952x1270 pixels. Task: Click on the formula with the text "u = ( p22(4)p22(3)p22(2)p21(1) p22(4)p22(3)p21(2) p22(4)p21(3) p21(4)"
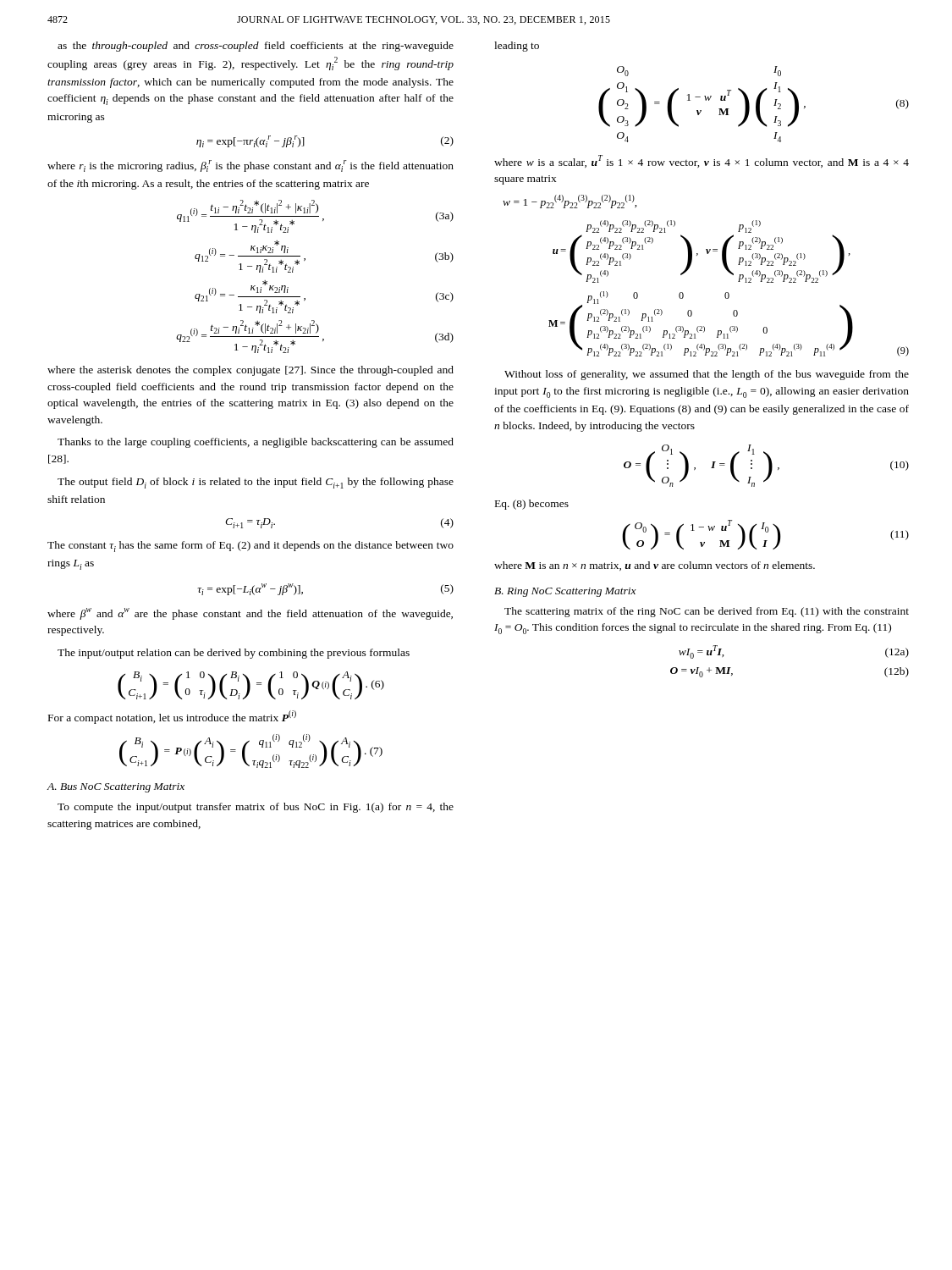coord(701,251)
